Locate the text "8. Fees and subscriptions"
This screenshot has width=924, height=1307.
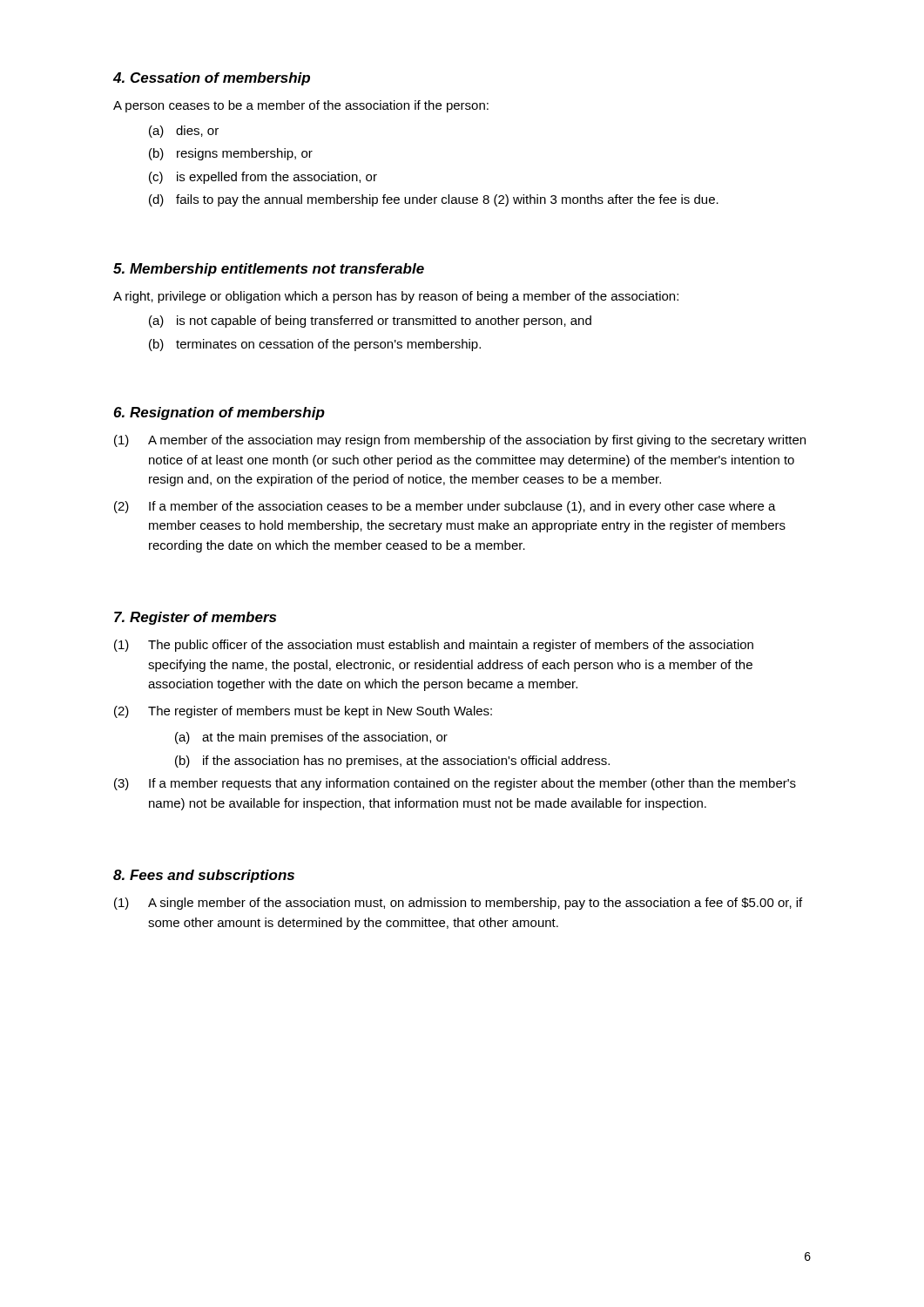(204, 875)
